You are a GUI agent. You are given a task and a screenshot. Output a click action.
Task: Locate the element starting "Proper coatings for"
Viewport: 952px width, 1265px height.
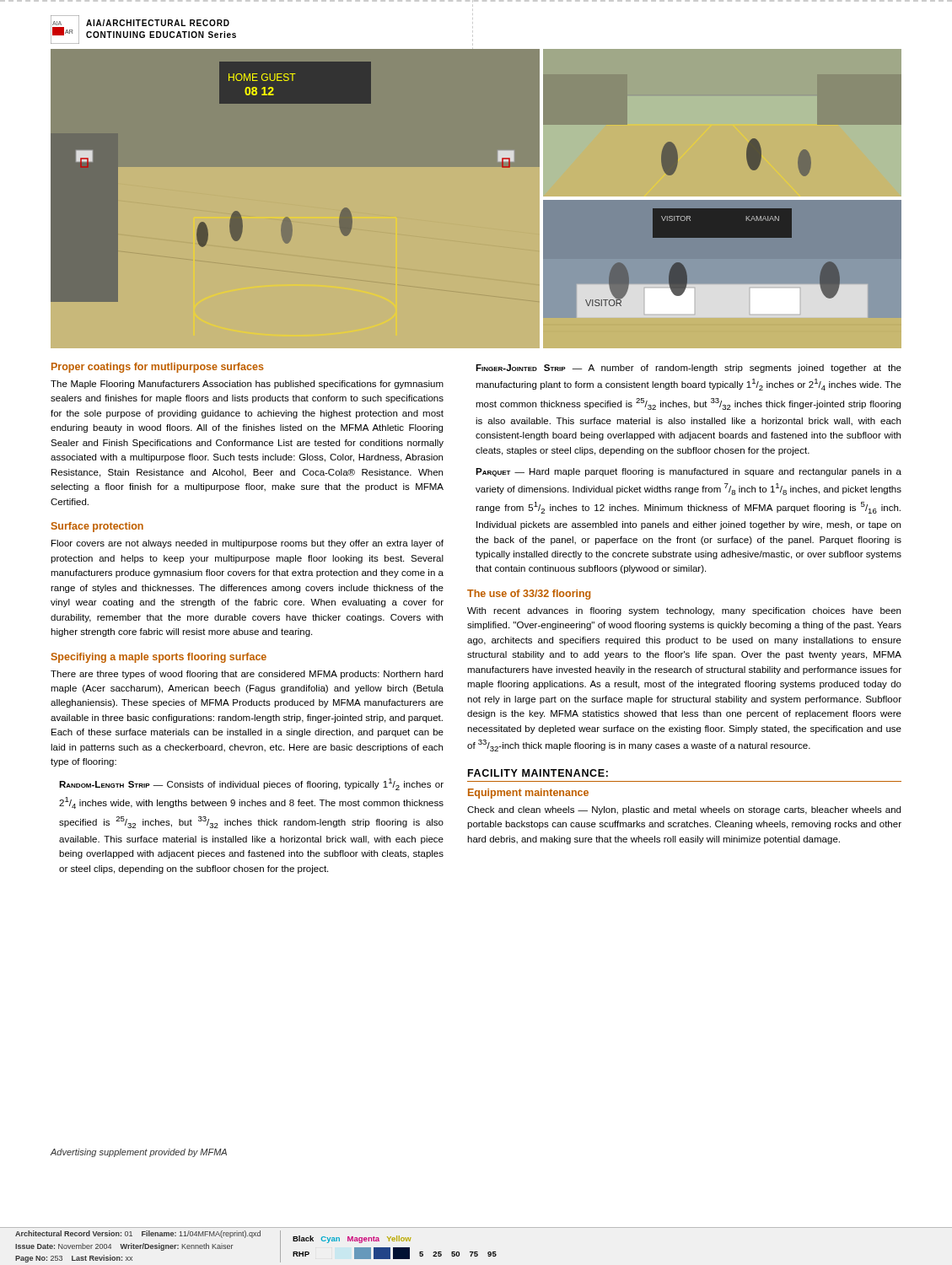point(157,367)
